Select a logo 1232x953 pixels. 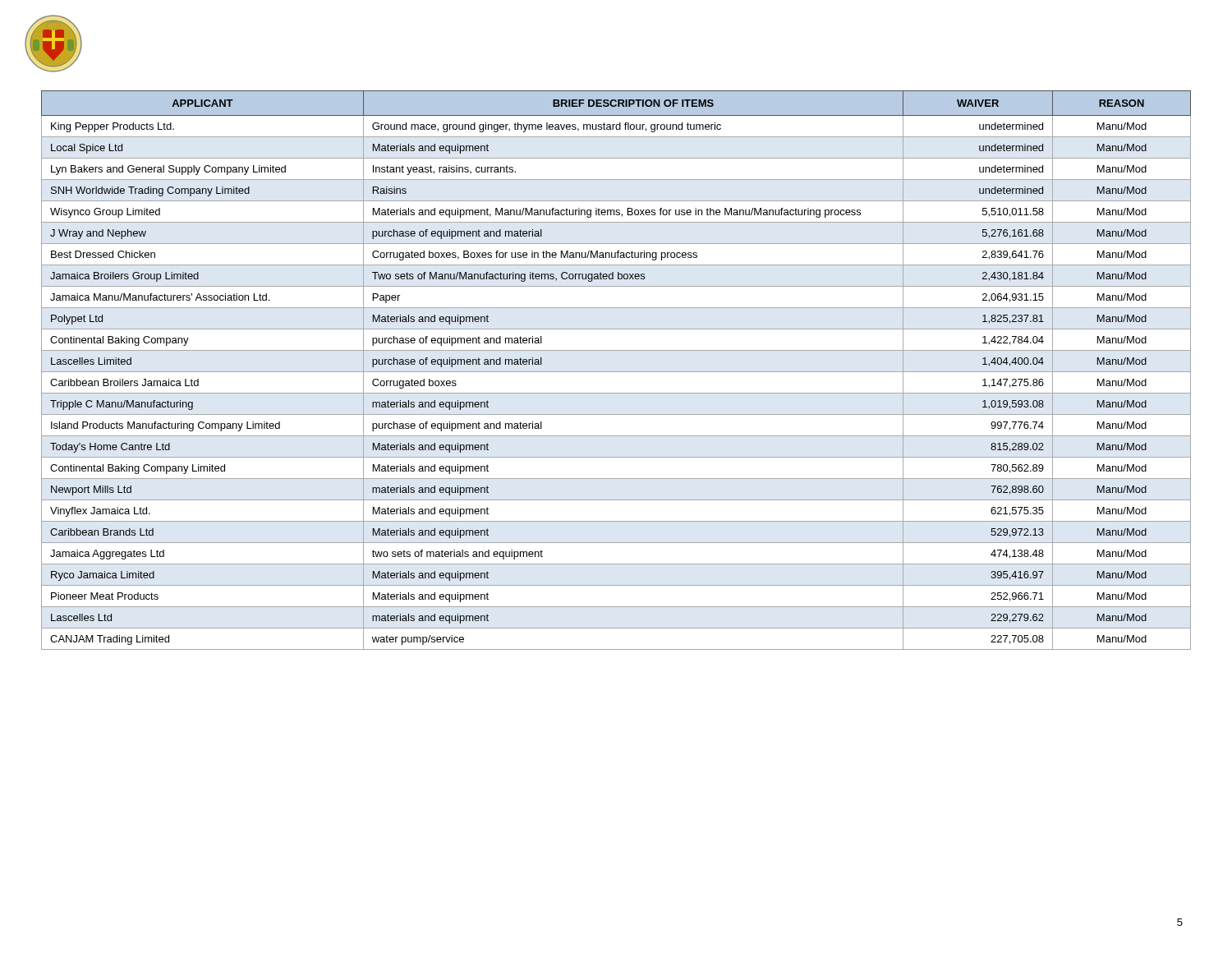pyautogui.click(x=53, y=44)
